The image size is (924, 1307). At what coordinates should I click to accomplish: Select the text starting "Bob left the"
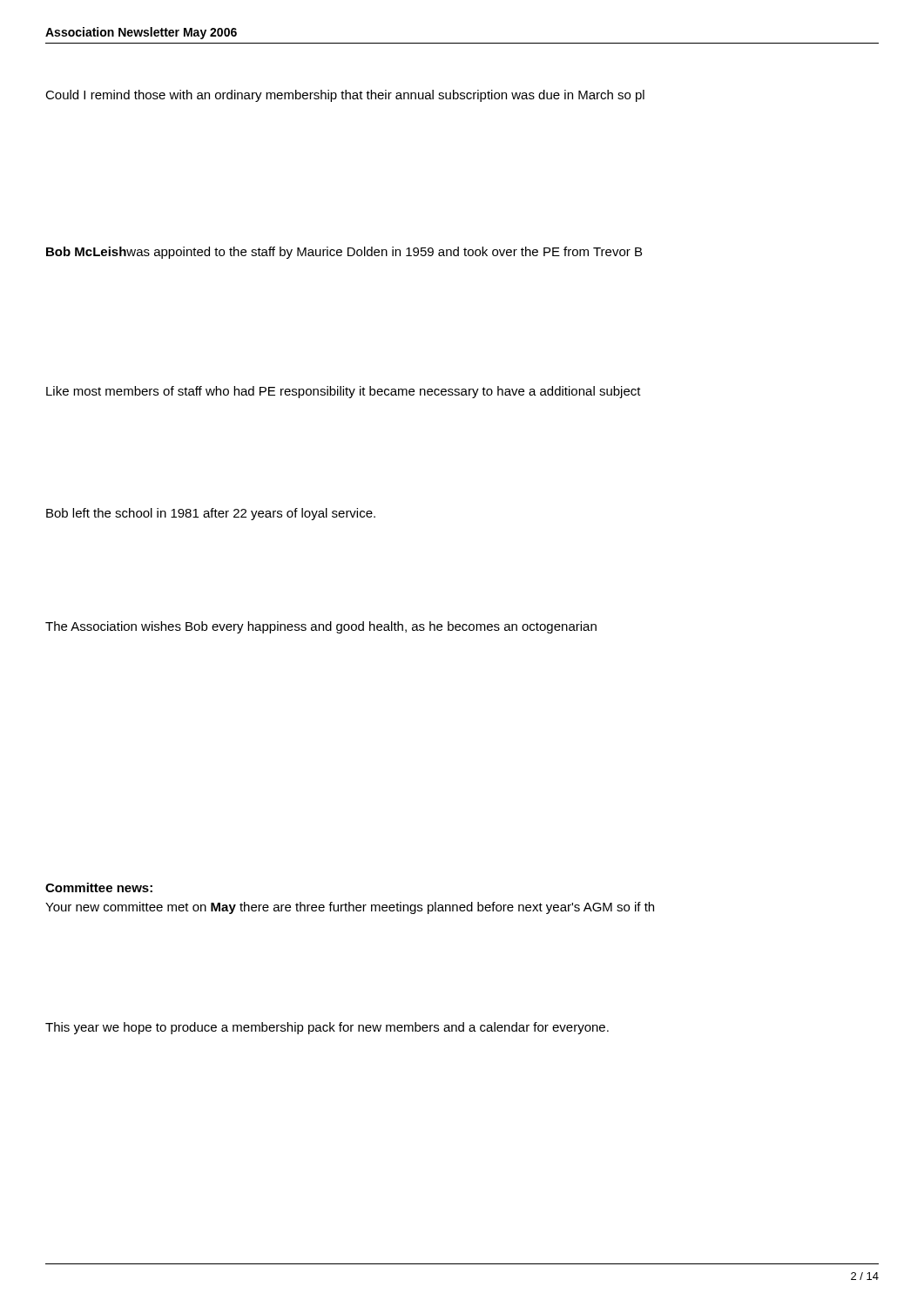click(x=211, y=513)
